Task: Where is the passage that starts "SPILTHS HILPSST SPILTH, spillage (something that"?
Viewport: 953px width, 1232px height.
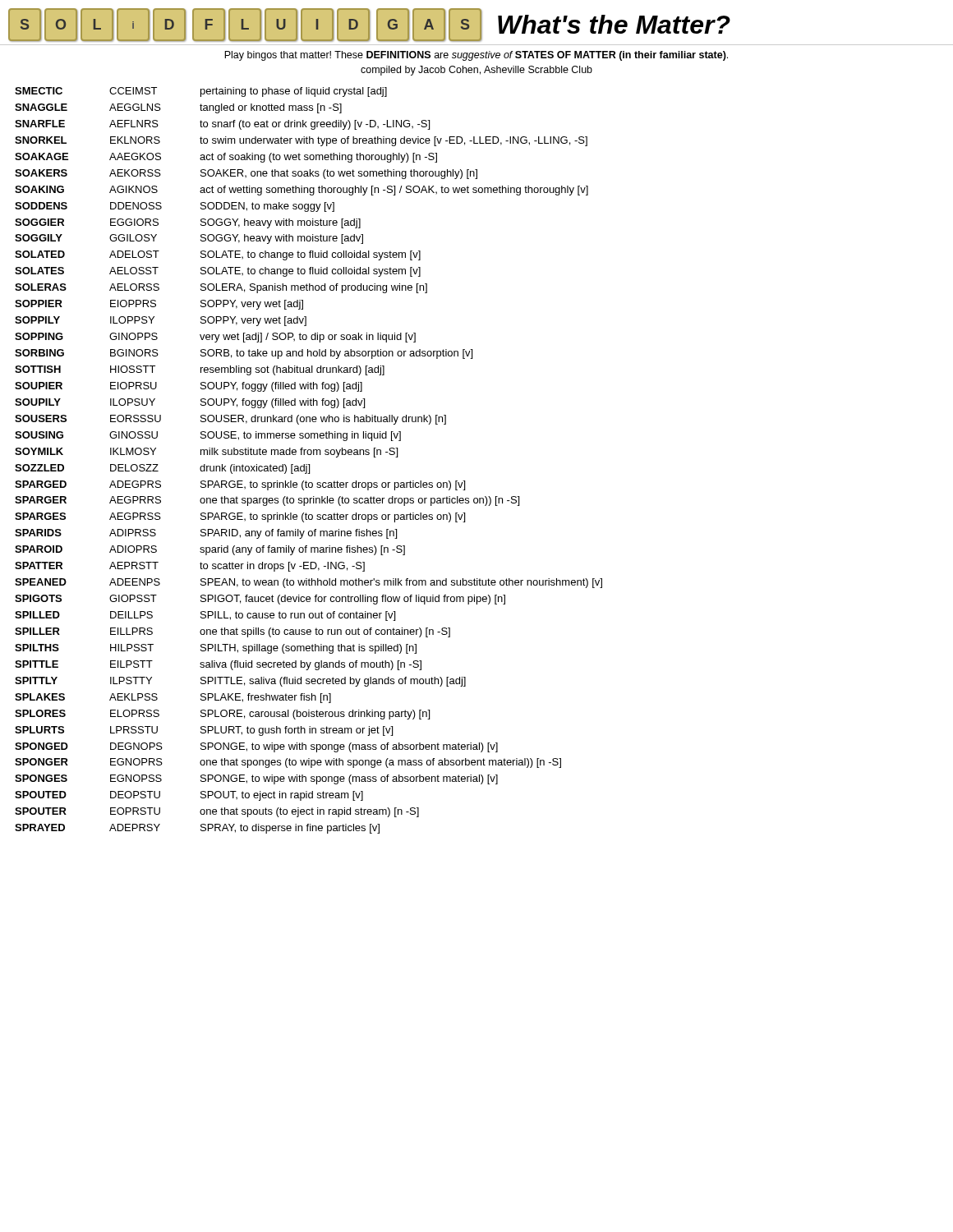Action: [x=216, y=649]
